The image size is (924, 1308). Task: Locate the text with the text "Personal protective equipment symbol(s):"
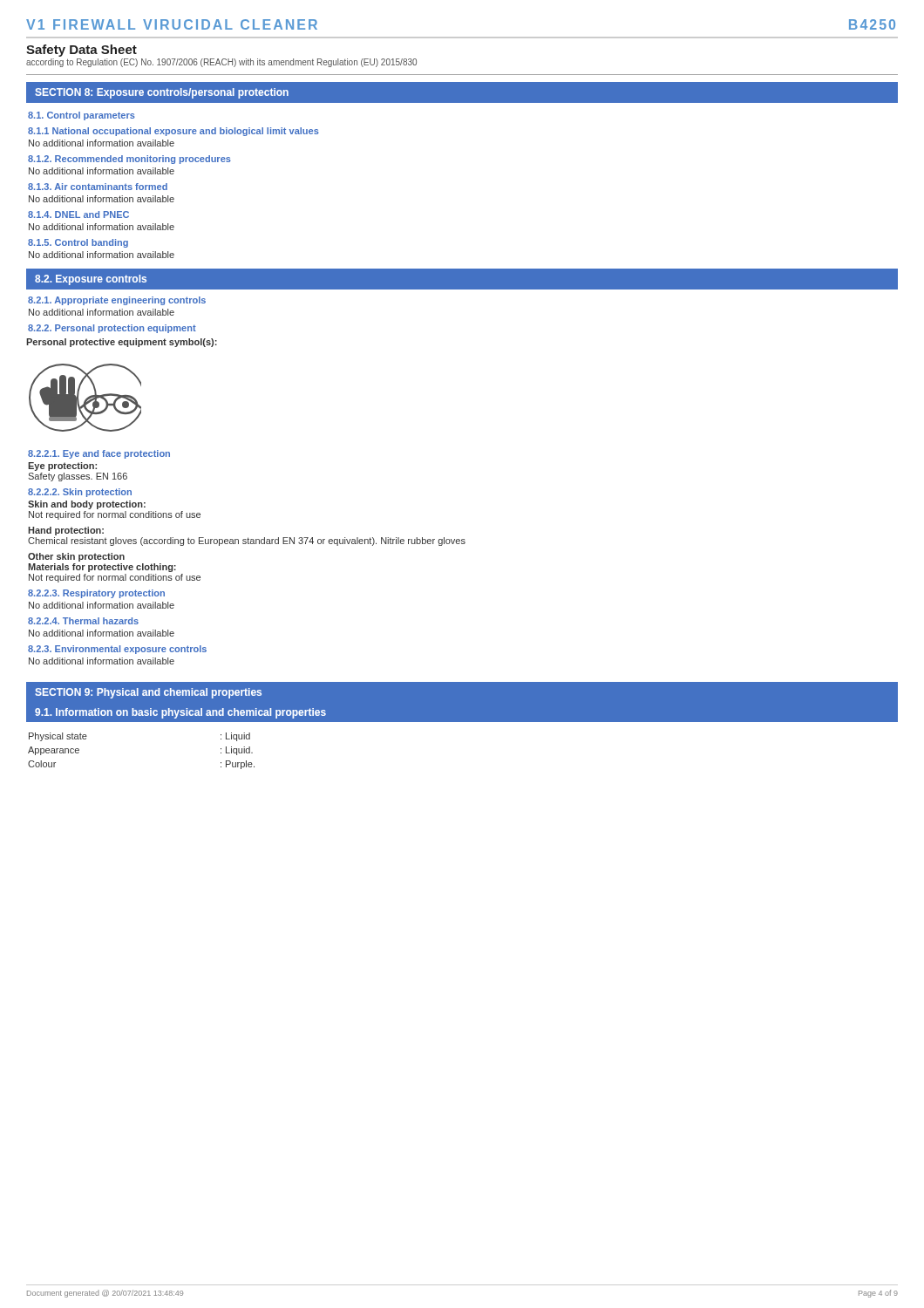coord(122,342)
